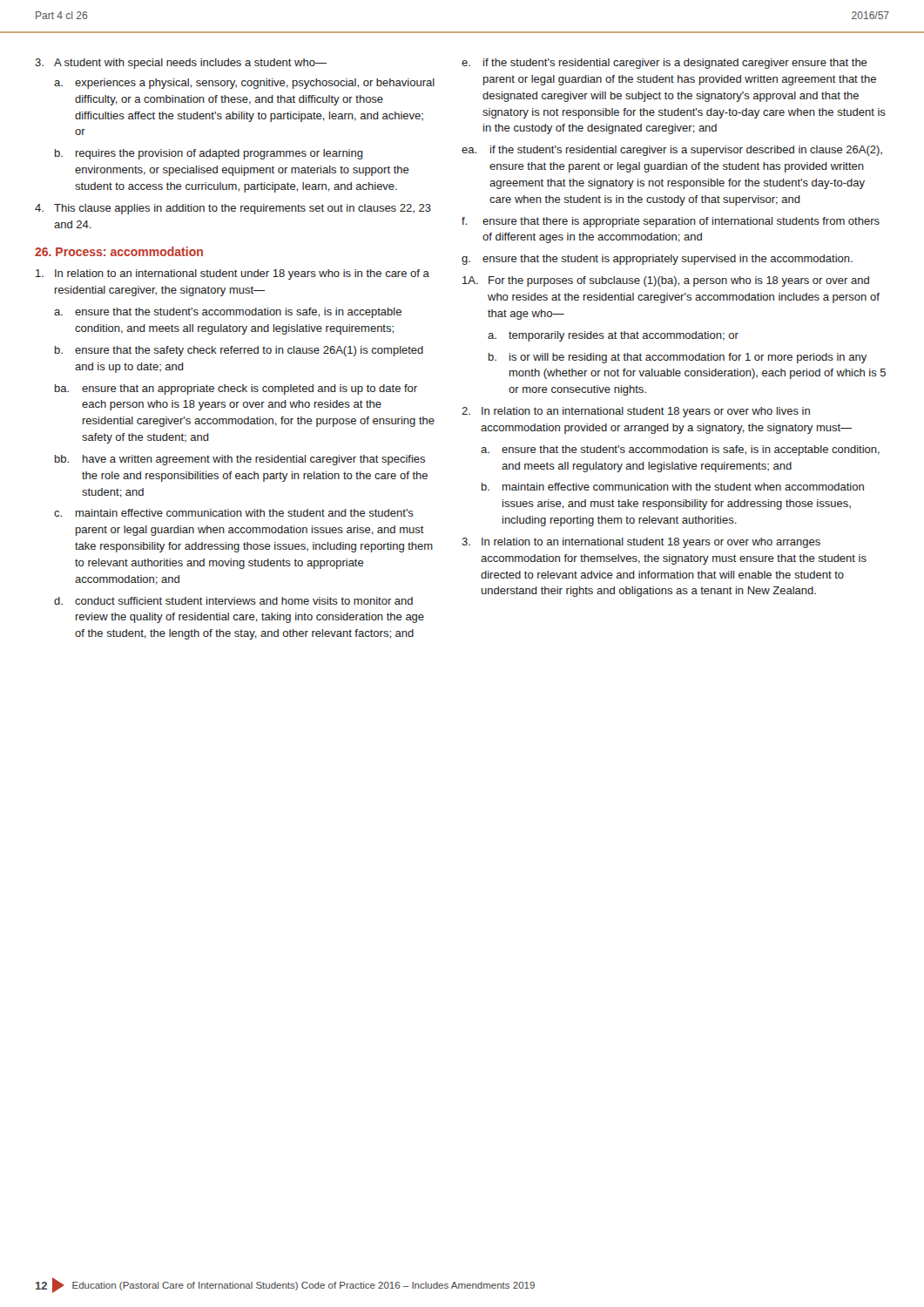The width and height of the screenshot is (924, 1307).
Task: Select the text starting "2. In relation to an"
Action: tap(675, 420)
